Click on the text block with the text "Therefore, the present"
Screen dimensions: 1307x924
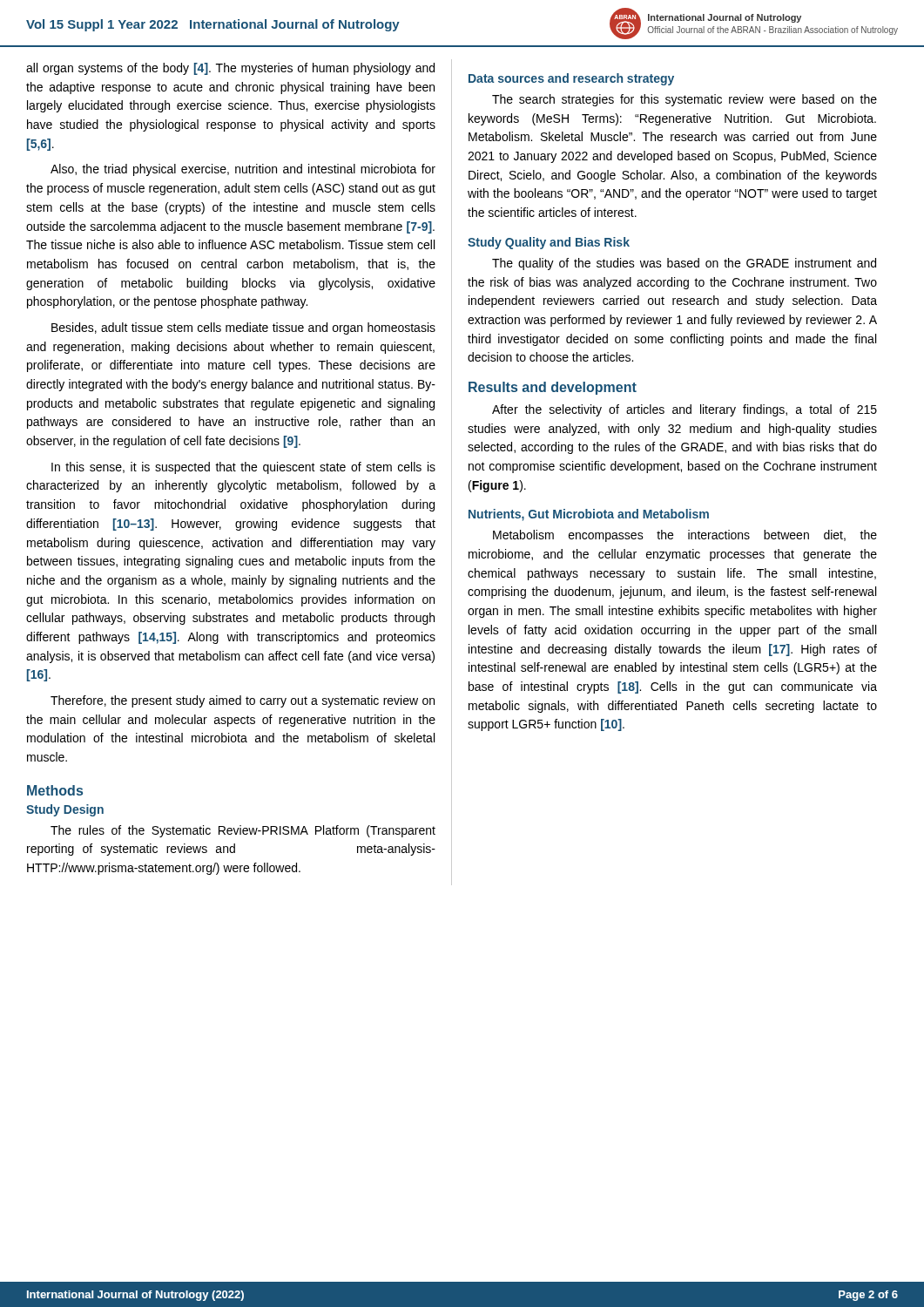coord(231,730)
